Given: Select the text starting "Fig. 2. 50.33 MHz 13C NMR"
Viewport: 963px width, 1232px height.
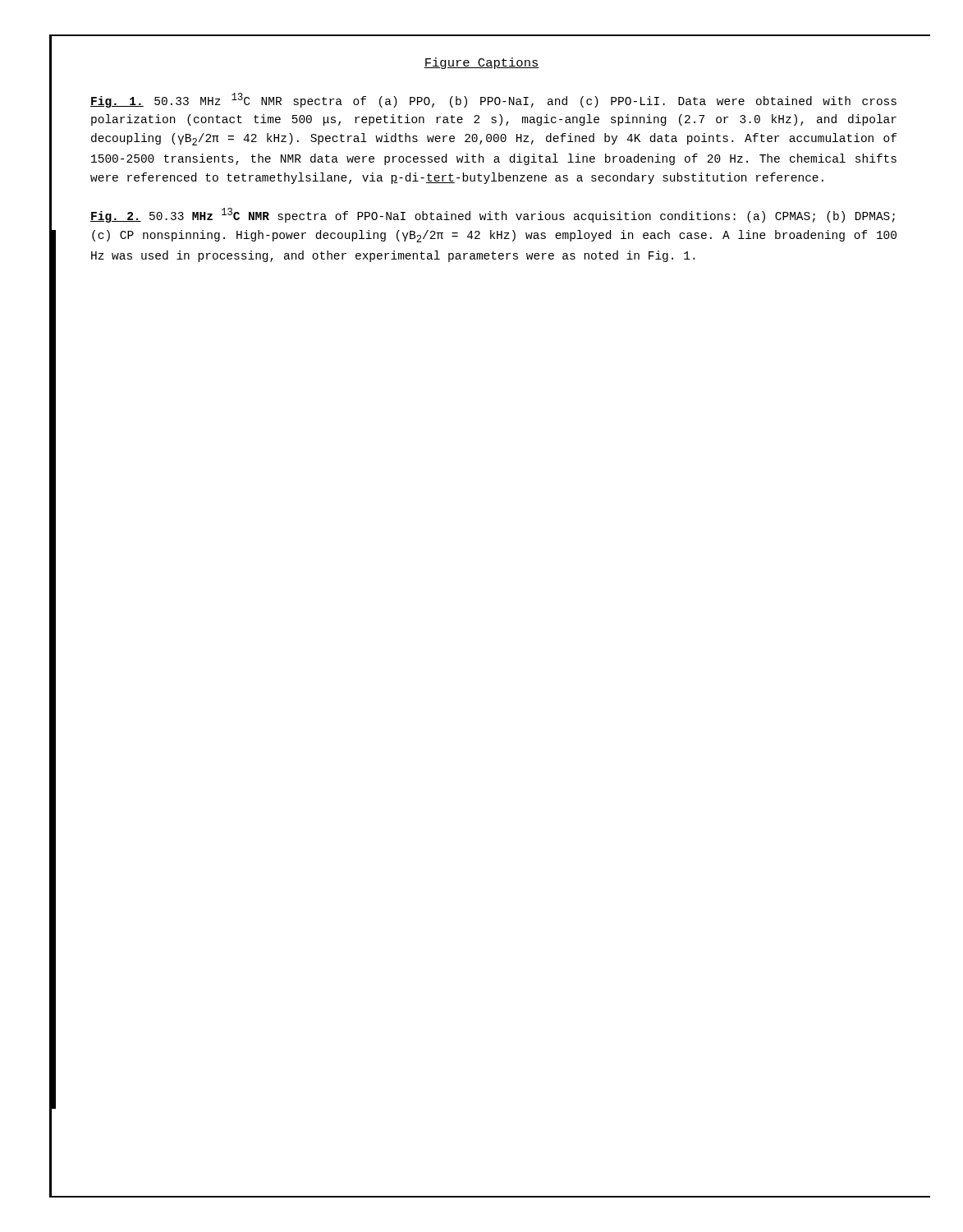Looking at the screenshot, I should (494, 235).
